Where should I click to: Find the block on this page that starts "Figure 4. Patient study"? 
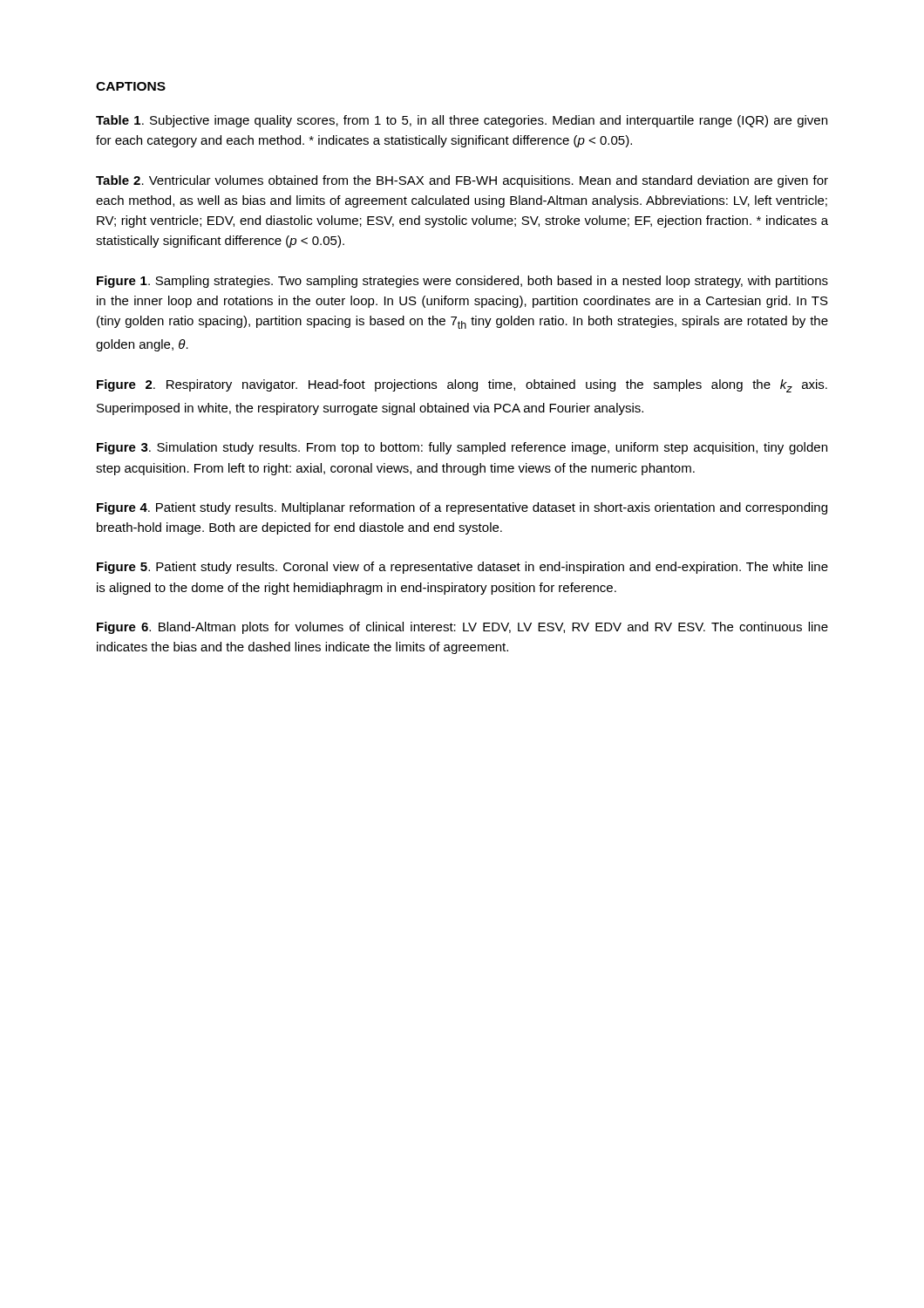462,517
